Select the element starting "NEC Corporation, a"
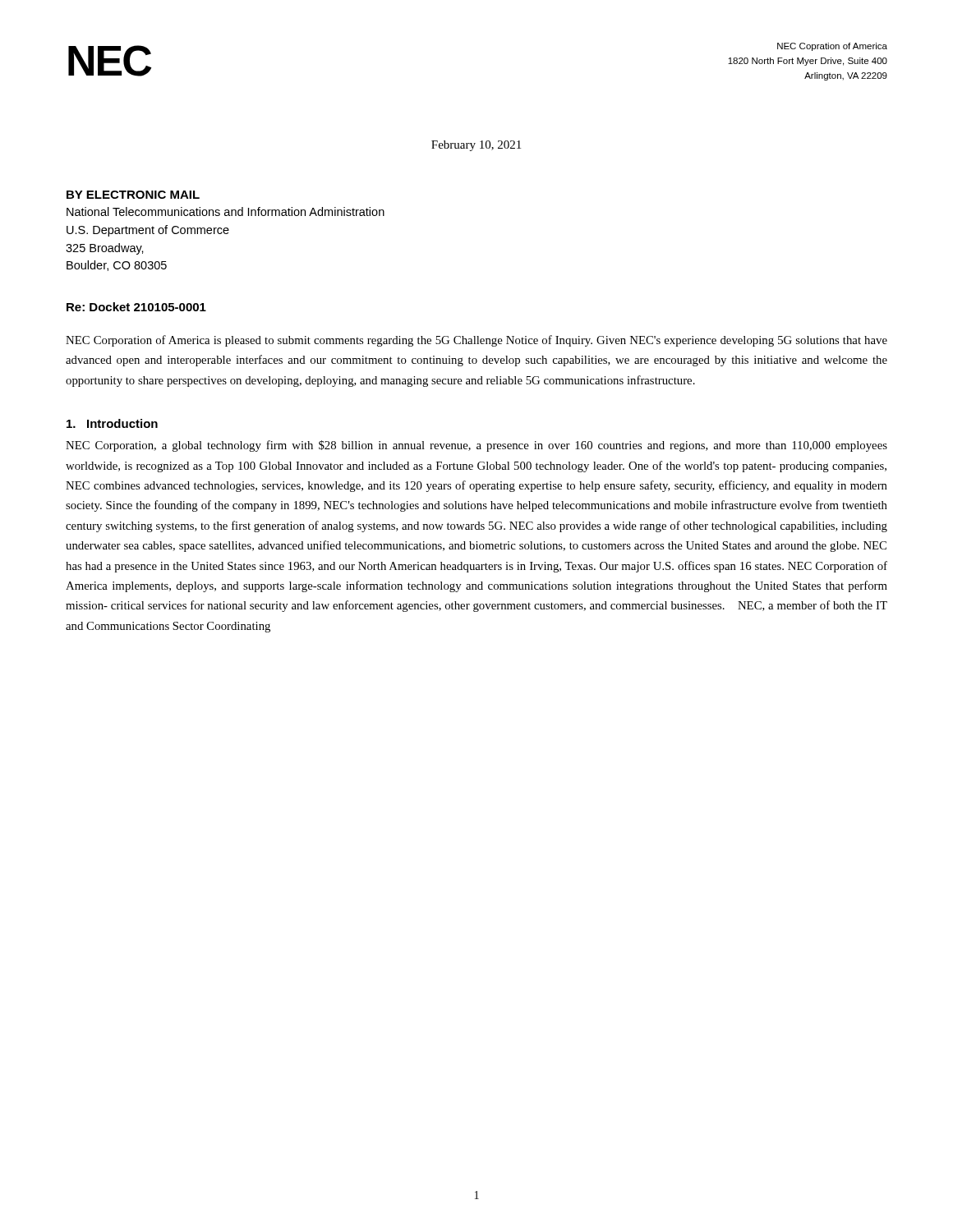 point(476,535)
